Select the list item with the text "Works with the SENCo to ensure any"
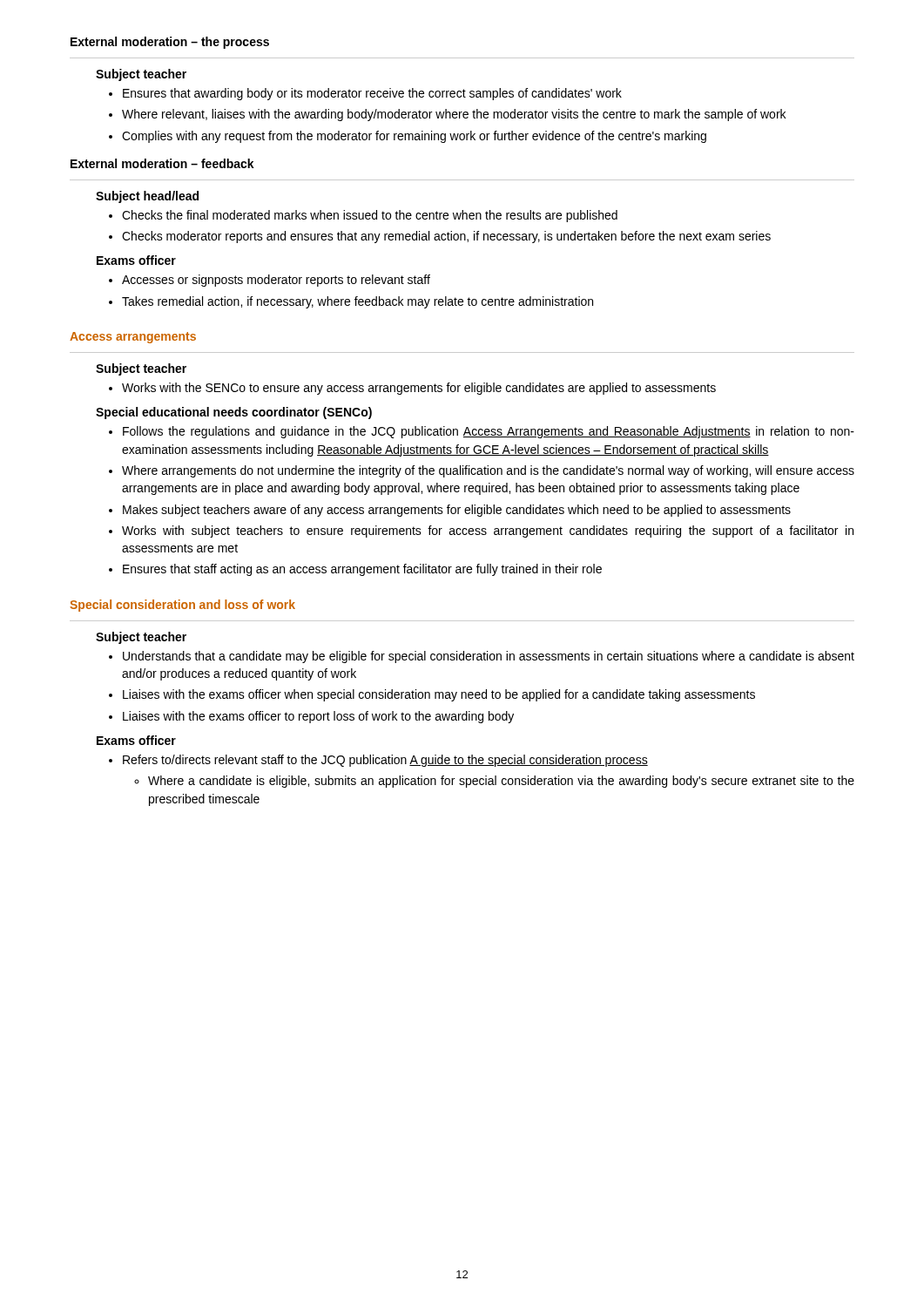Screen dimensions: 1307x924 pyautogui.click(x=462, y=388)
